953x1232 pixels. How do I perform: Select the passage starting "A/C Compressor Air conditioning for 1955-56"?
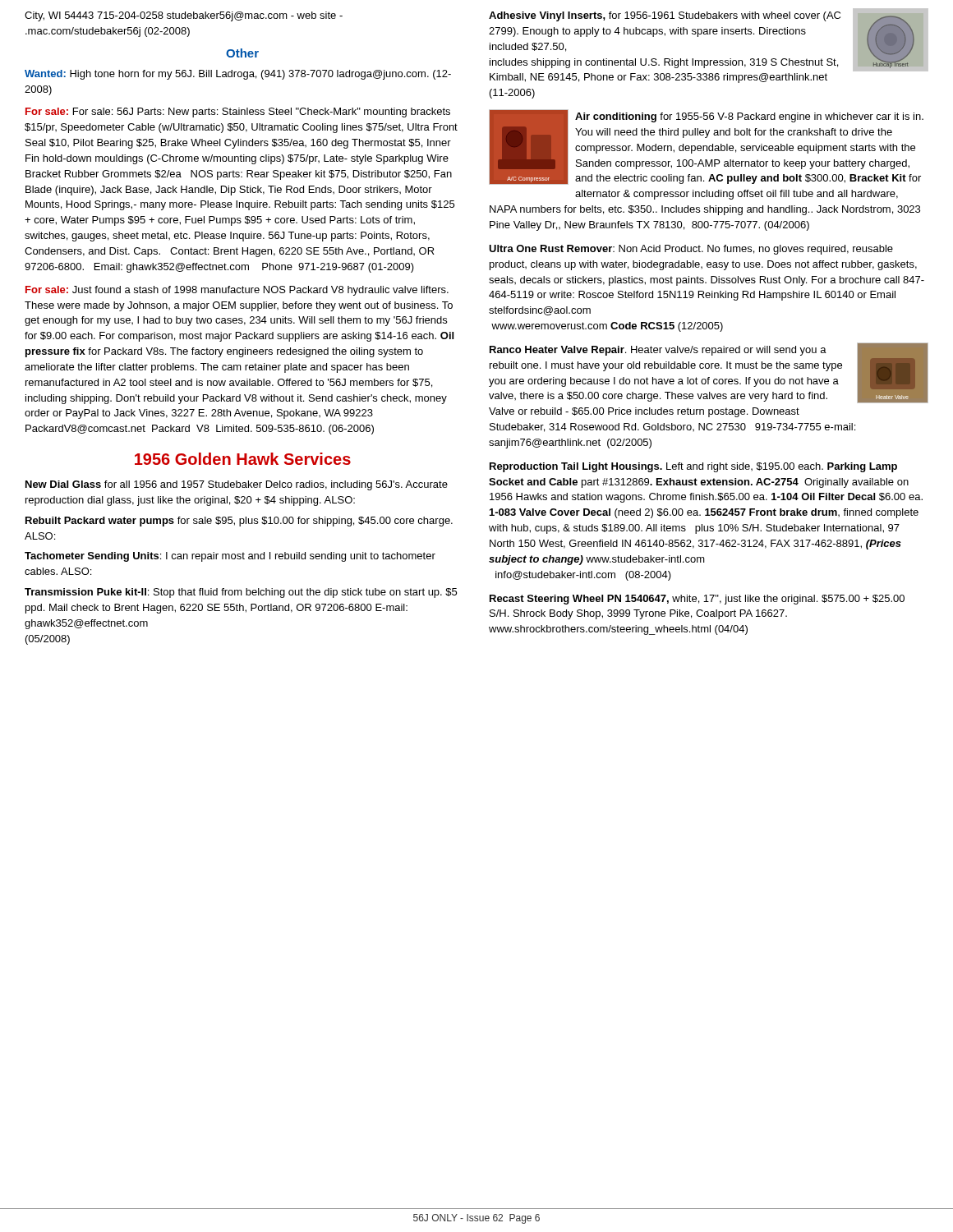[706, 170]
